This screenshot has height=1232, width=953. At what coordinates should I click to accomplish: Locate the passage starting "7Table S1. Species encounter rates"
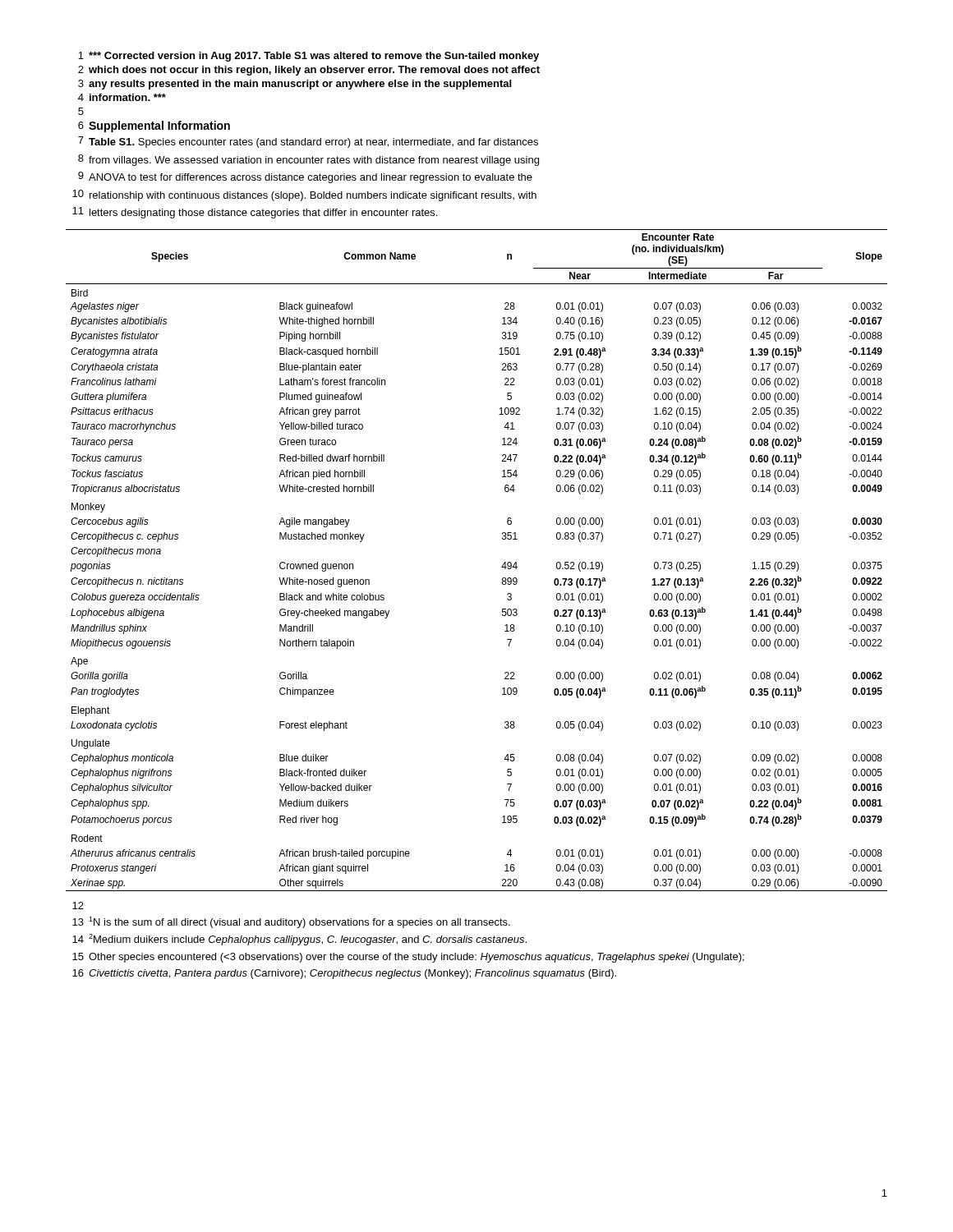point(476,177)
